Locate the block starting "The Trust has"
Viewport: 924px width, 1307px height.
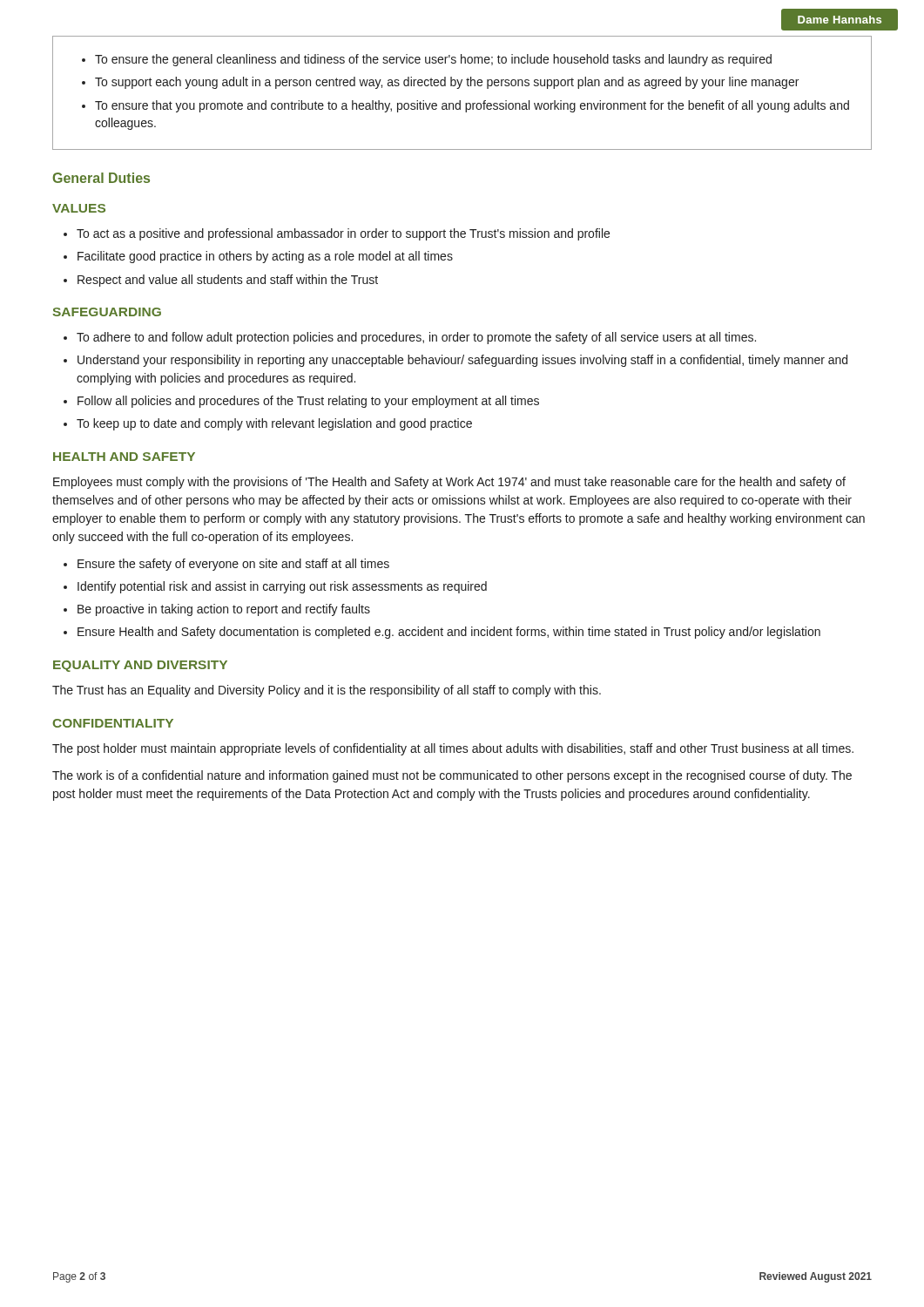coord(327,690)
